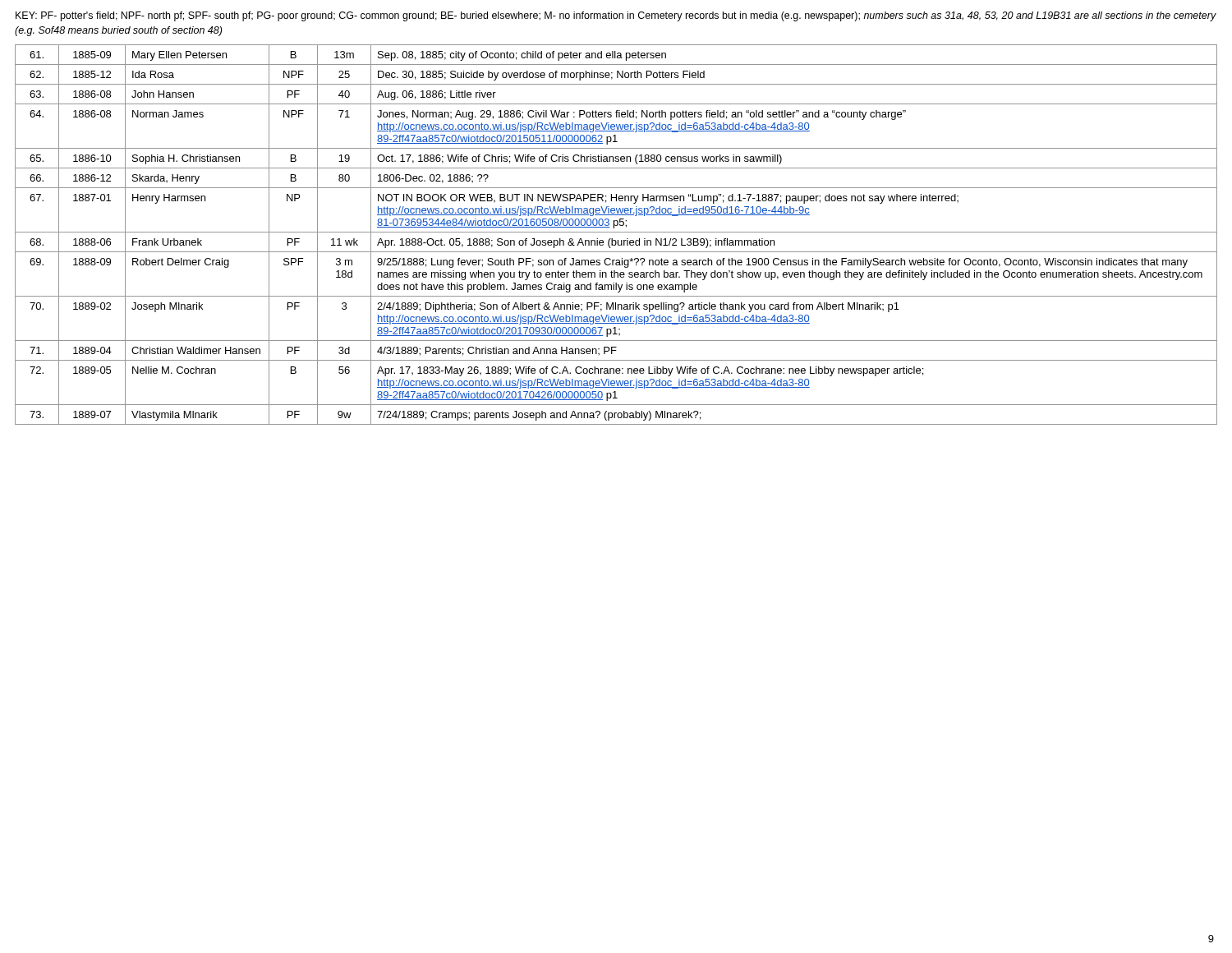The image size is (1232, 953).
Task: Select the text block that reads "KEY: PF- potter's field; NPF- north"
Action: coord(615,23)
